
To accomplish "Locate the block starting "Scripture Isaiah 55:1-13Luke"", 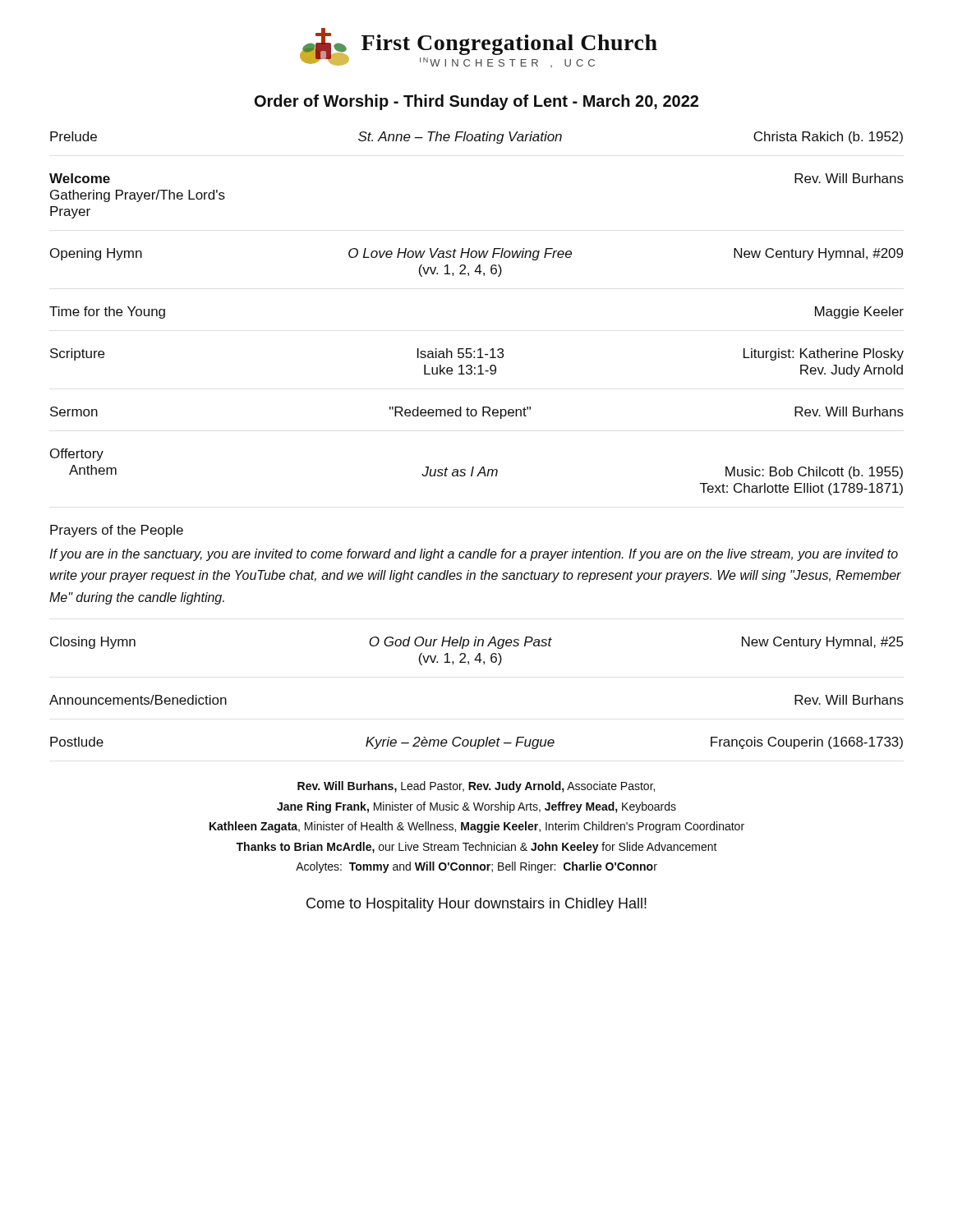I will (x=476, y=362).
